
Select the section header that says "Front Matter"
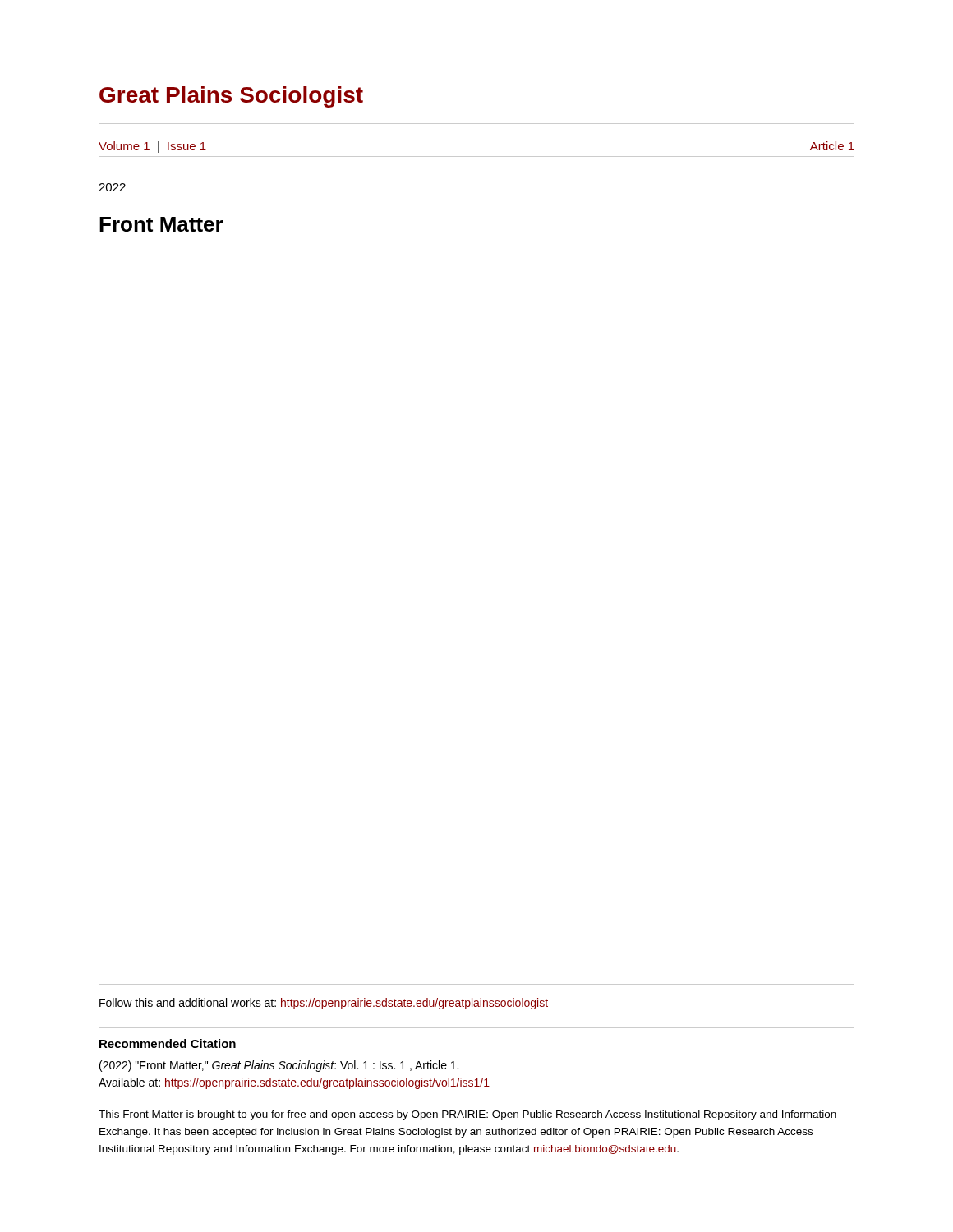click(161, 224)
